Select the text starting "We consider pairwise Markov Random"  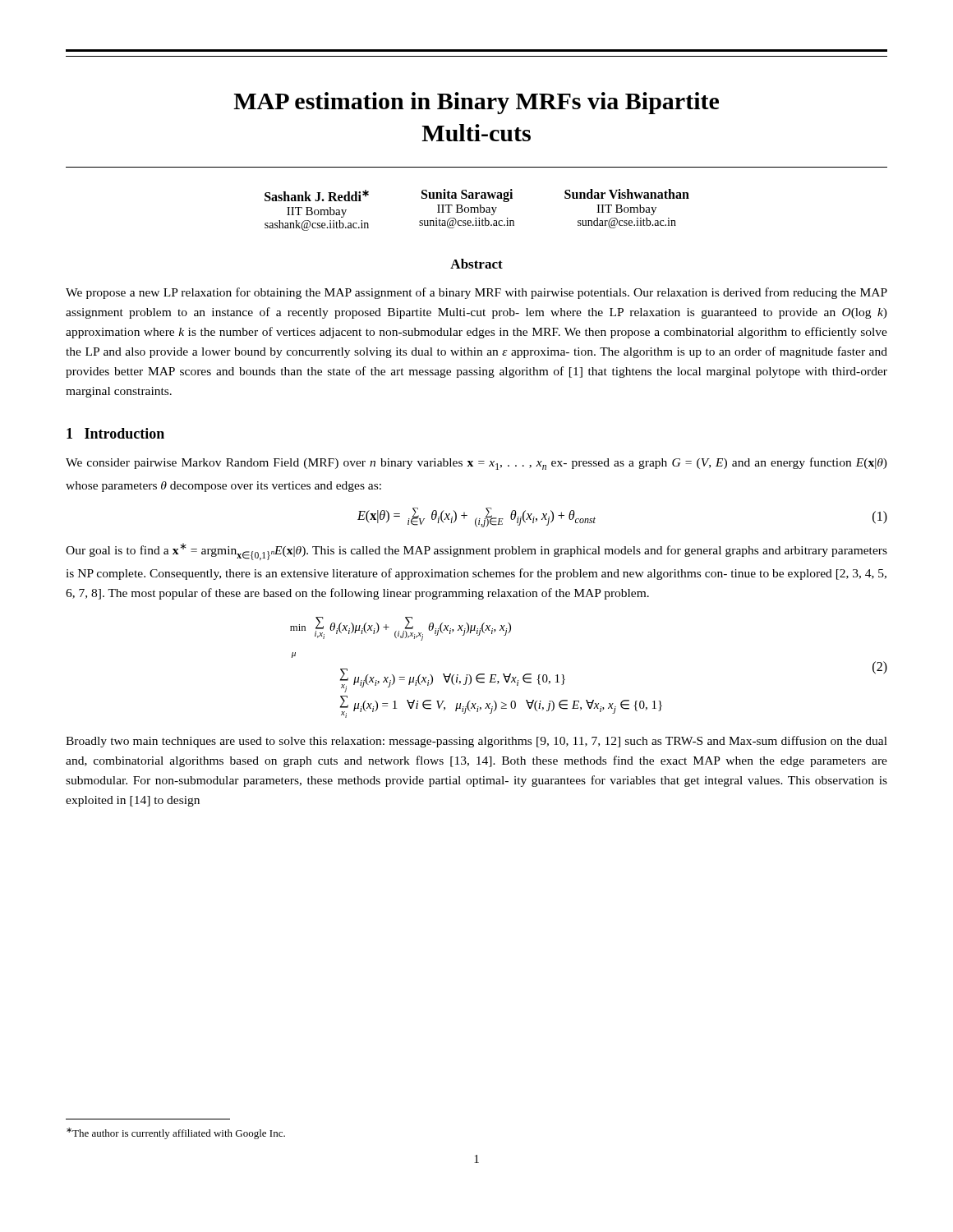click(476, 473)
